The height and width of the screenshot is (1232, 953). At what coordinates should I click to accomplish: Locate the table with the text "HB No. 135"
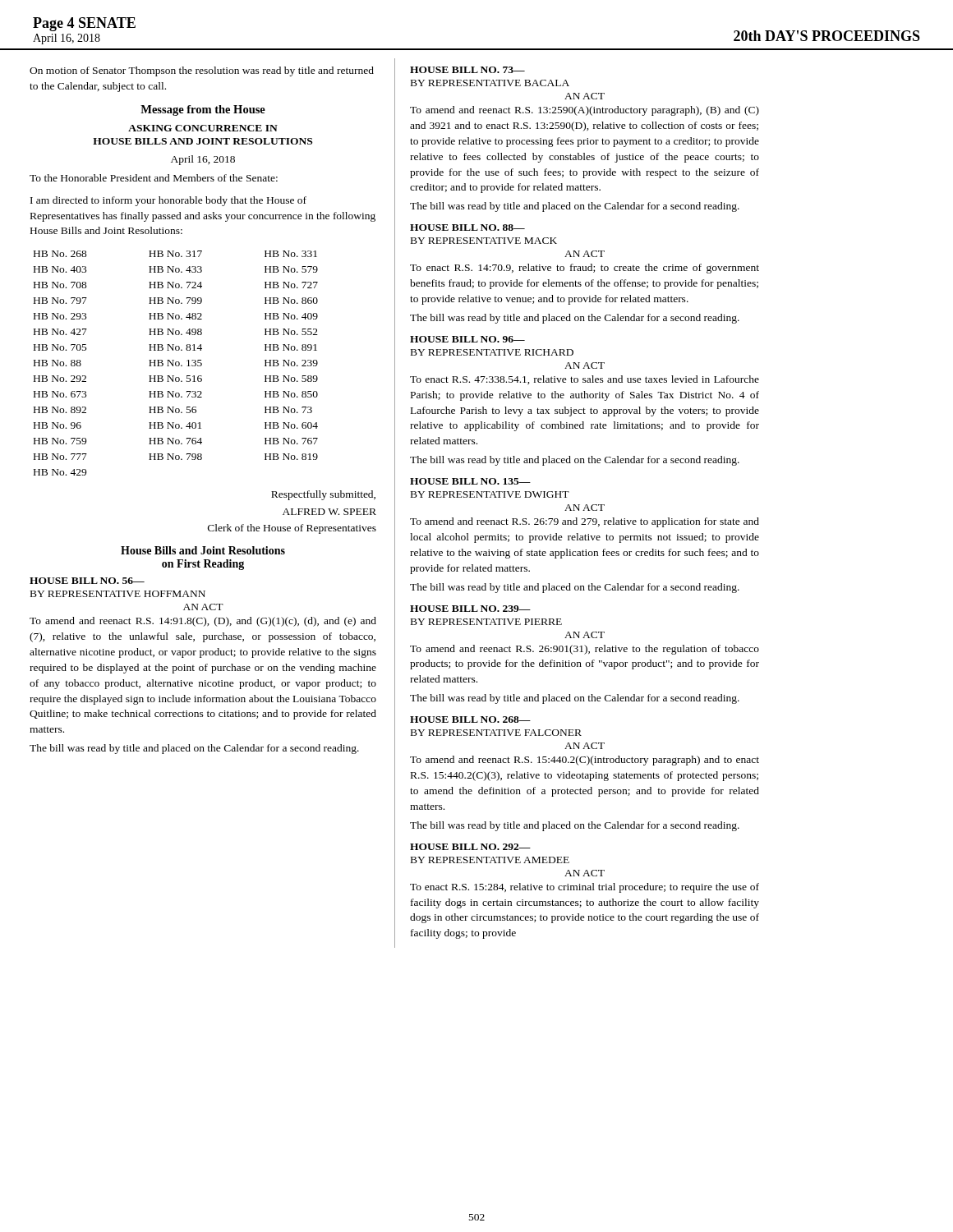[x=203, y=363]
